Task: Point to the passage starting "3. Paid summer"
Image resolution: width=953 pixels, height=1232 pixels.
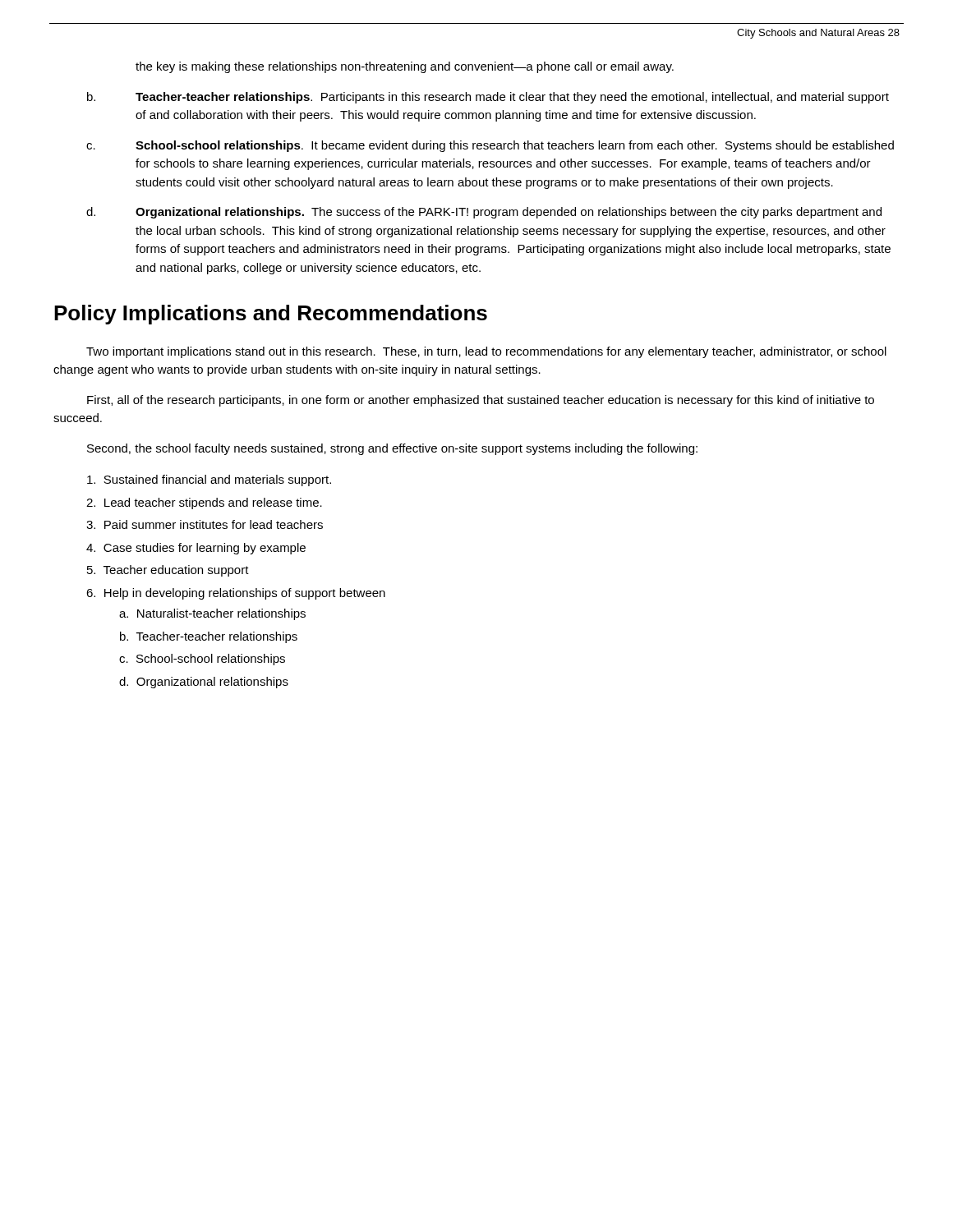Action: click(x=205, y=525)
